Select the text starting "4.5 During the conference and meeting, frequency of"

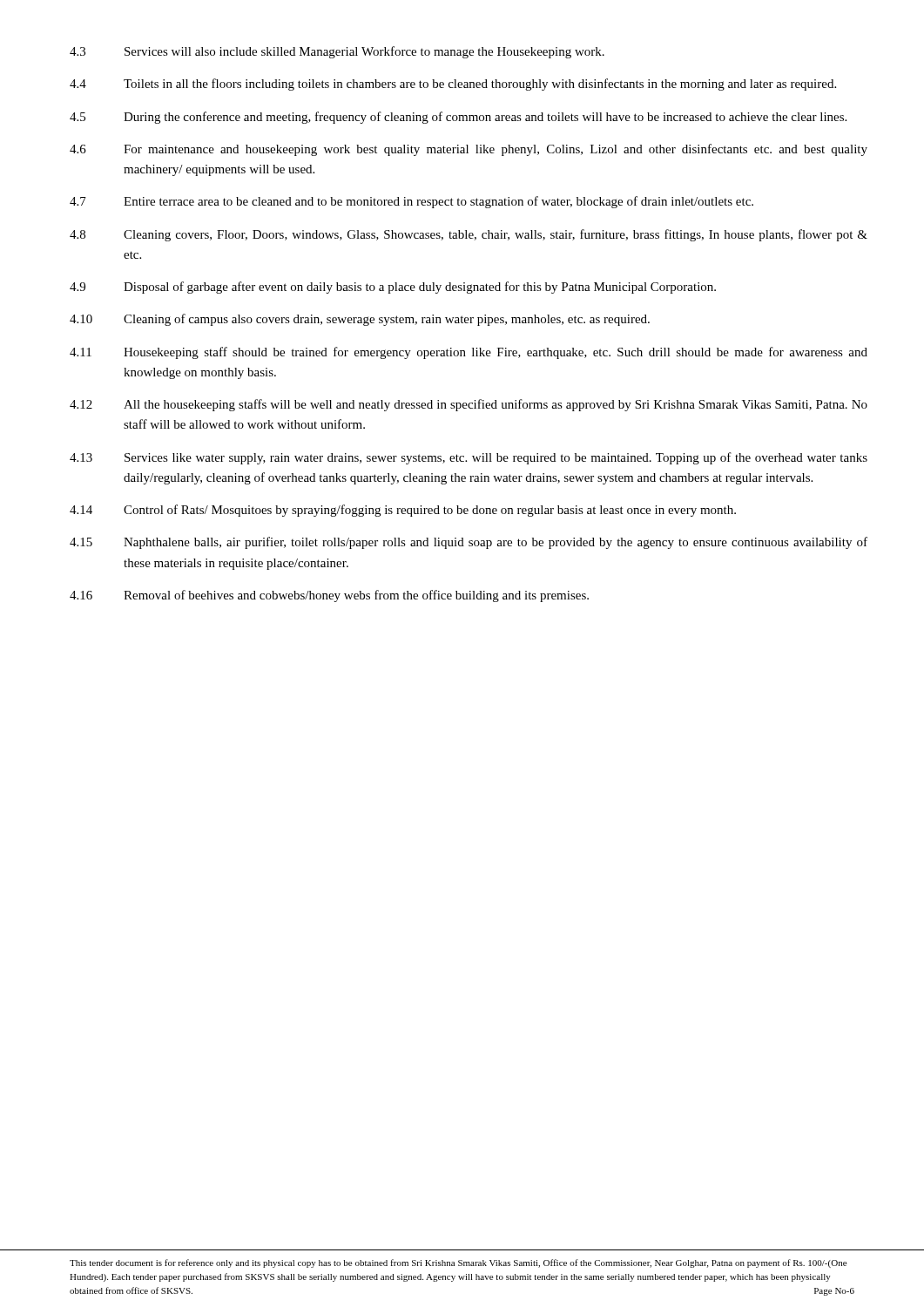(x=469, y=117)
